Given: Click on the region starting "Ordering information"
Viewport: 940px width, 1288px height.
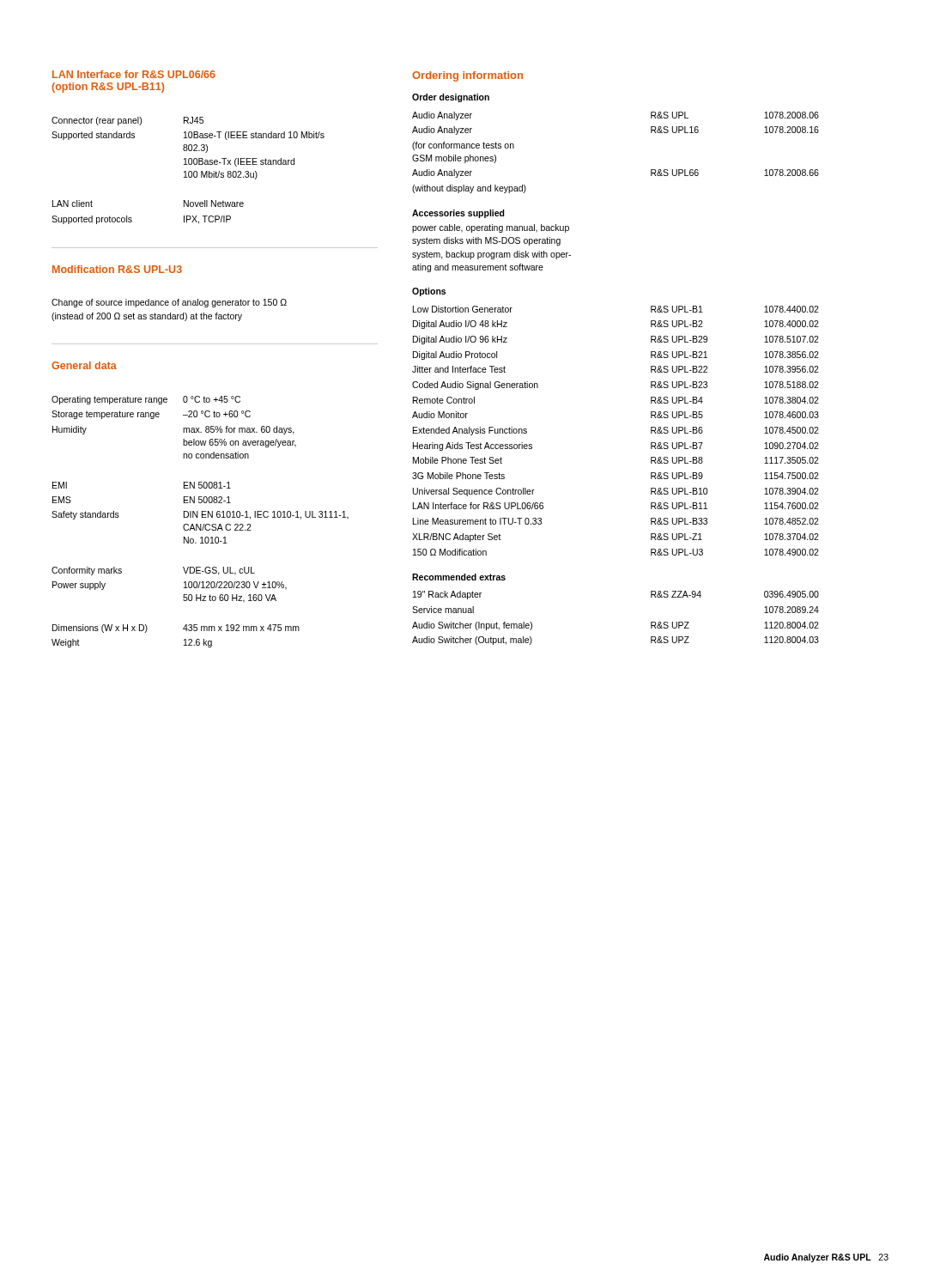Looking at the screenshot, I should tap(467, 76).
